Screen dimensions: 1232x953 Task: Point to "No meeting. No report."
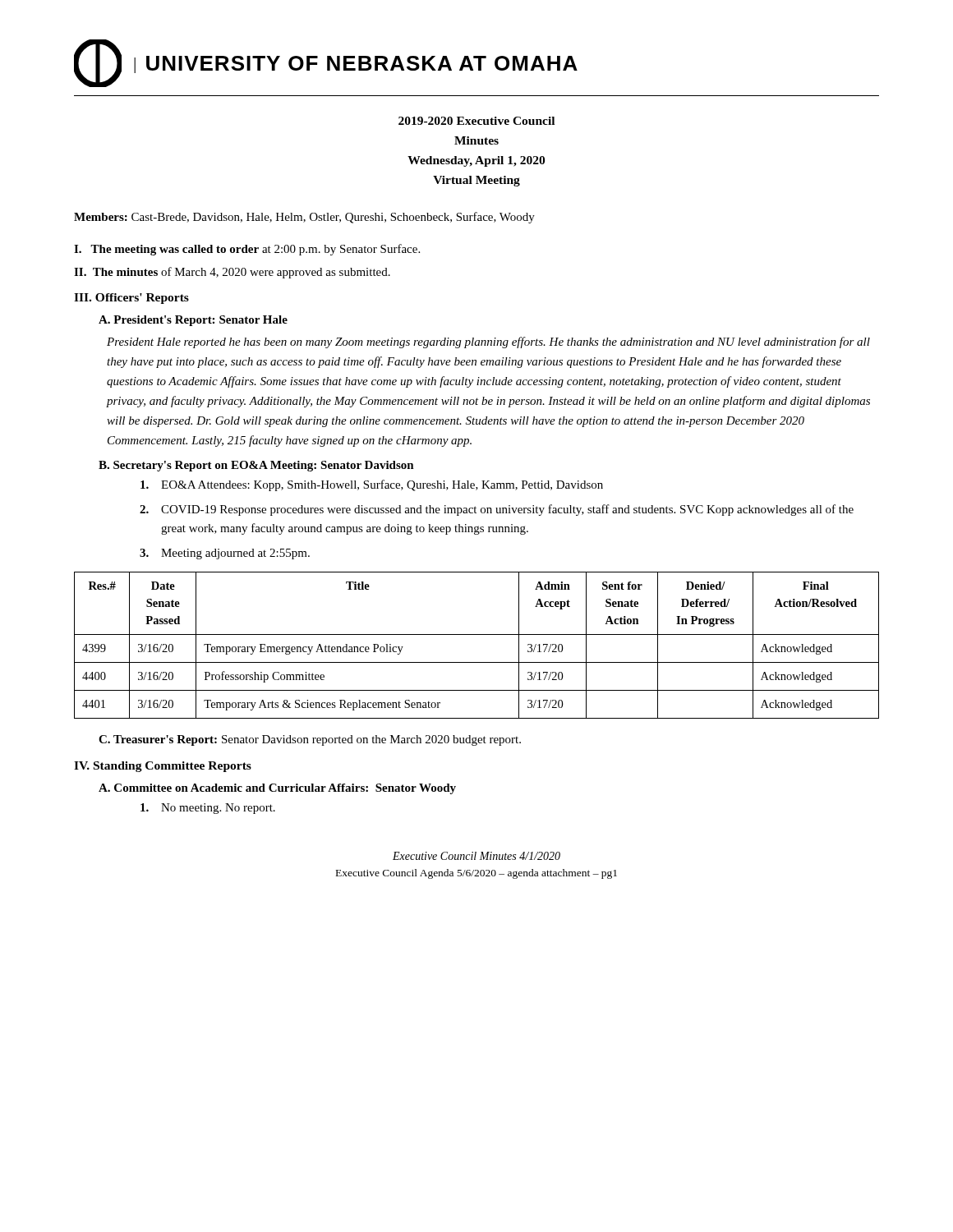click(x=208, y=808)
